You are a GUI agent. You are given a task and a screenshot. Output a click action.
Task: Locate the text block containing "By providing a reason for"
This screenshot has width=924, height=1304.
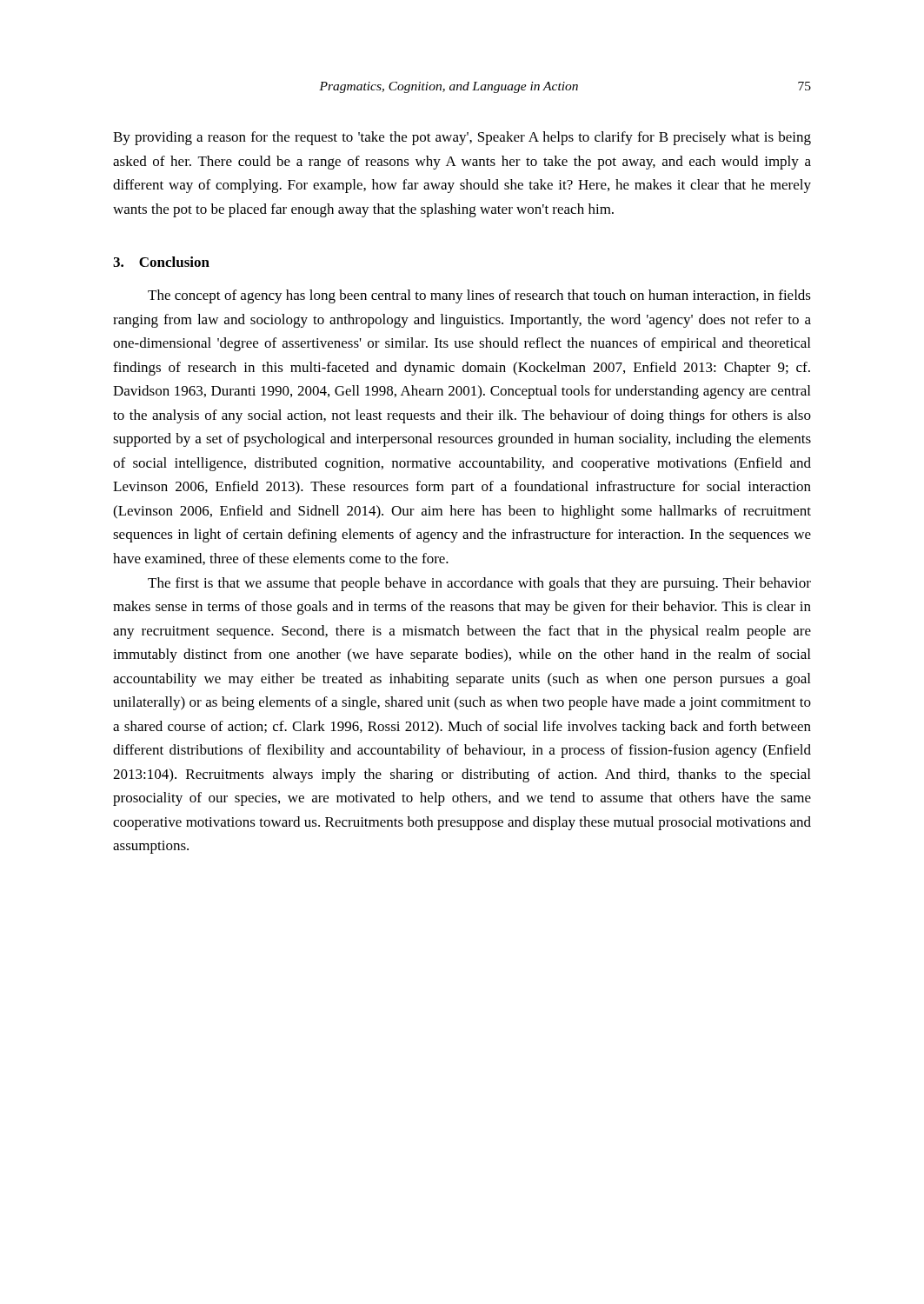(462, 173)
